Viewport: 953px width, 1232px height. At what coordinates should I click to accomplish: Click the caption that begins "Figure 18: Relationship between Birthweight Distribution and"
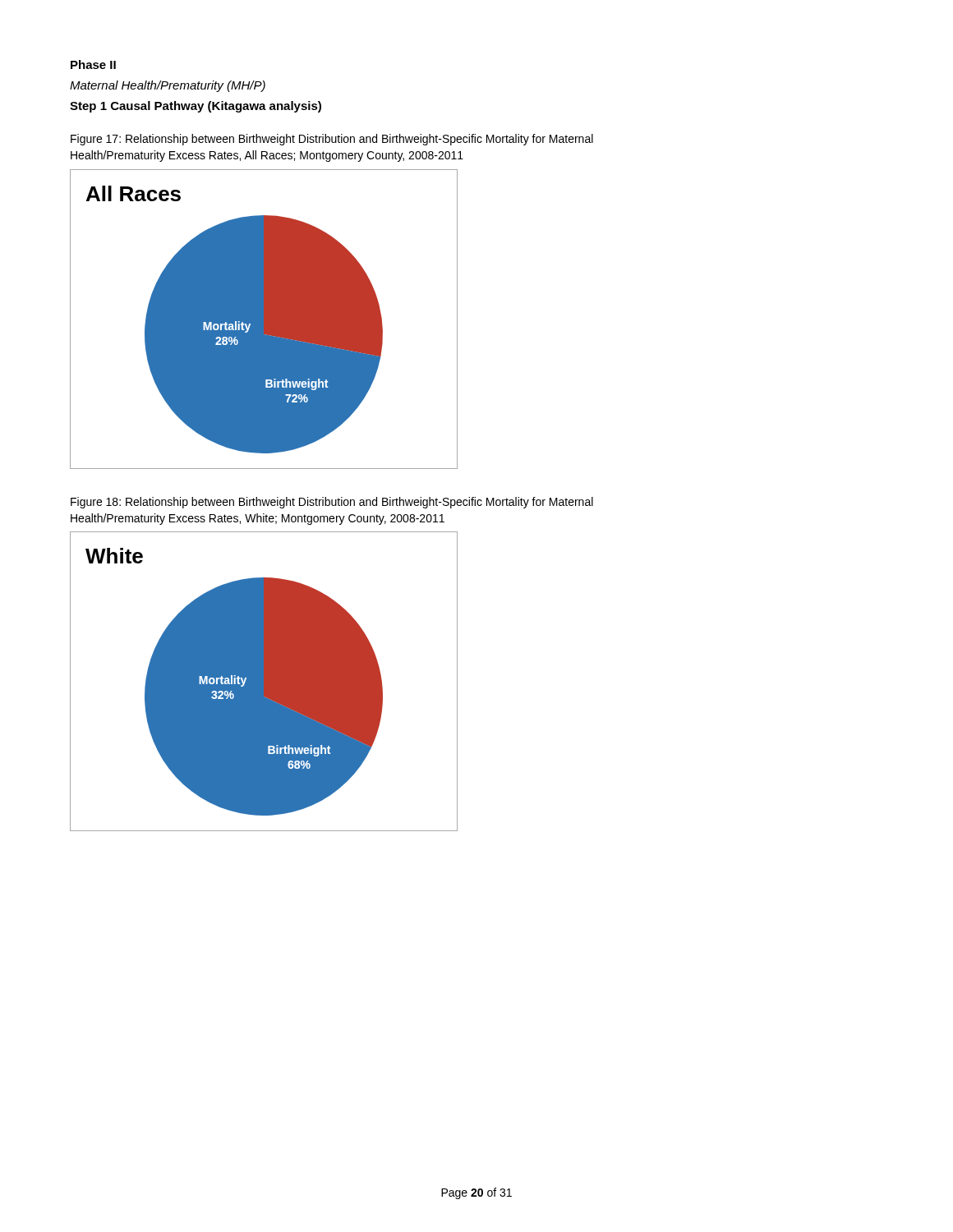pos(332,510)
